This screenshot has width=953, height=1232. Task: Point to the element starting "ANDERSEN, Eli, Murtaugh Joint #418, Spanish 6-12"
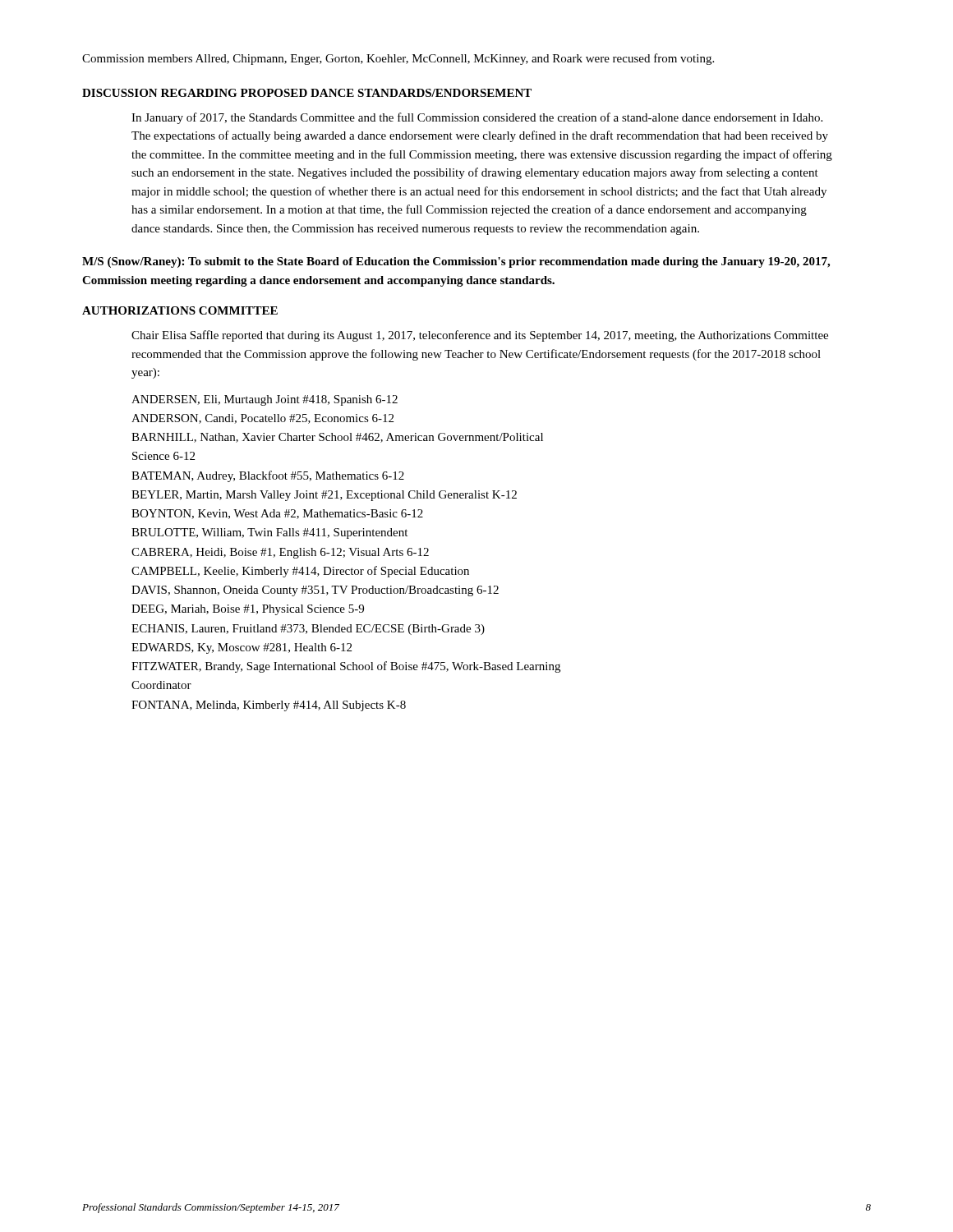tap(265, 399)
